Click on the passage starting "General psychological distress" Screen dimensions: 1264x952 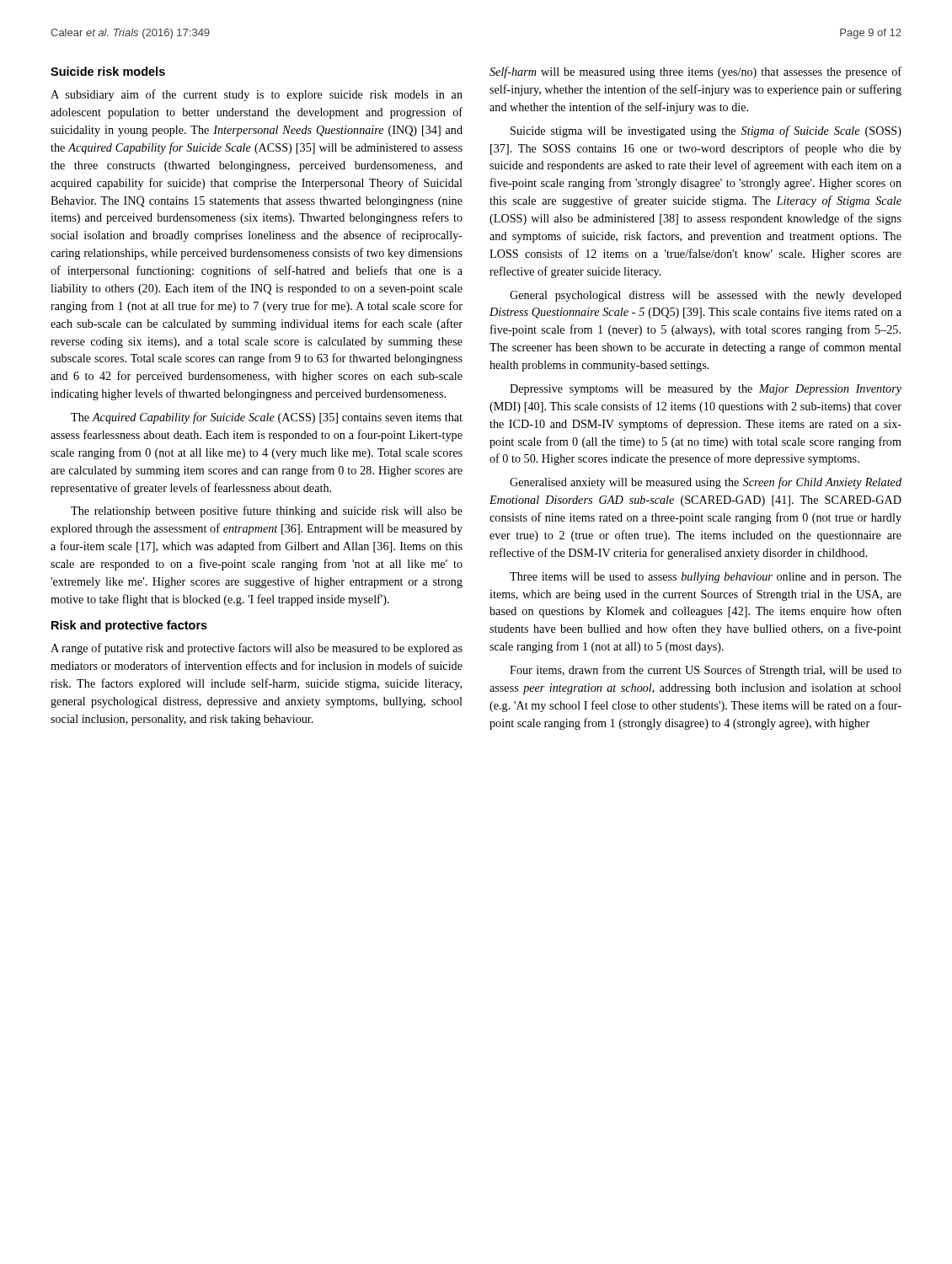coord(695,330)
